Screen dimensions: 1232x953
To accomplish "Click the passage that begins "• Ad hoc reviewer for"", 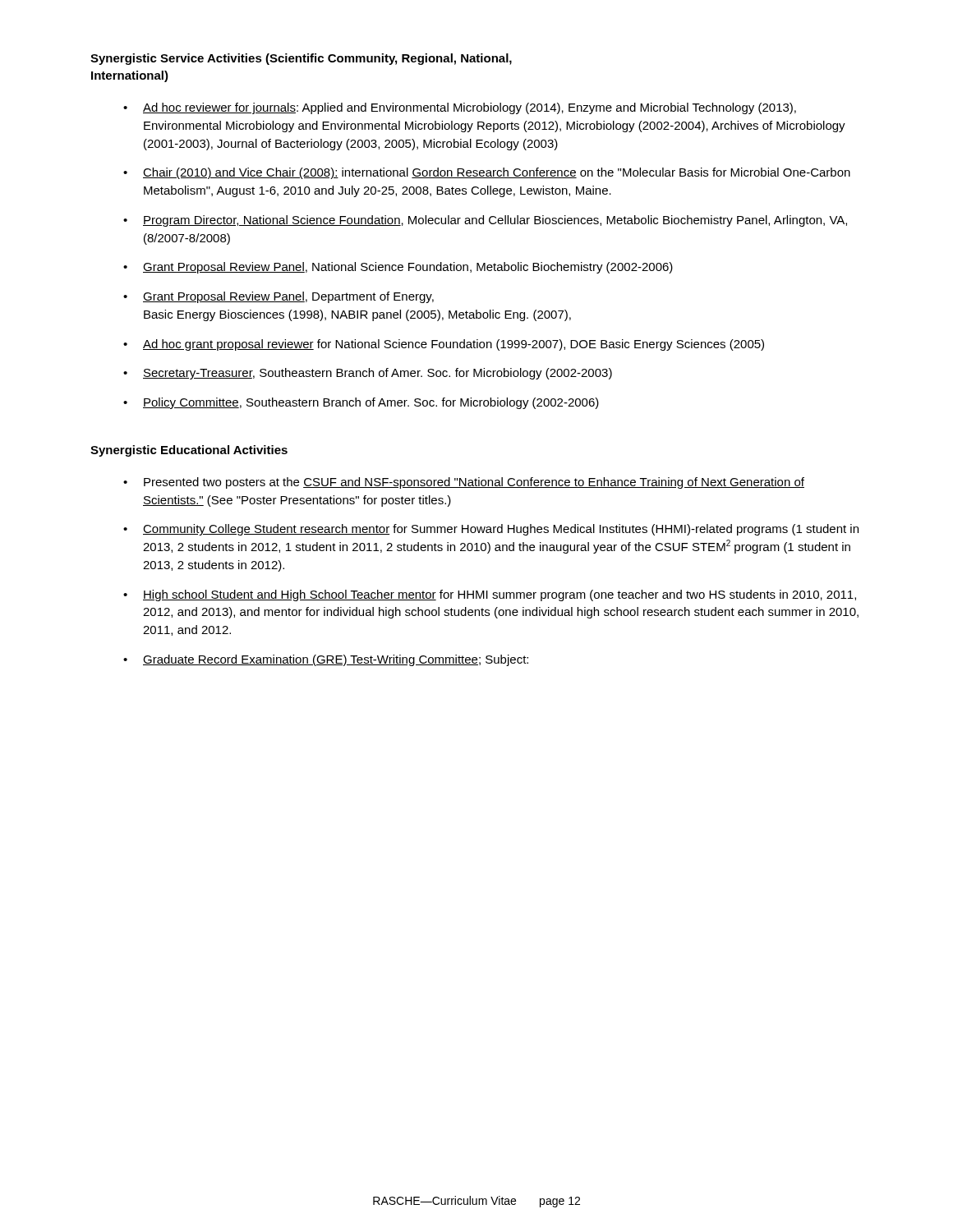I will (x=493, y=125).
